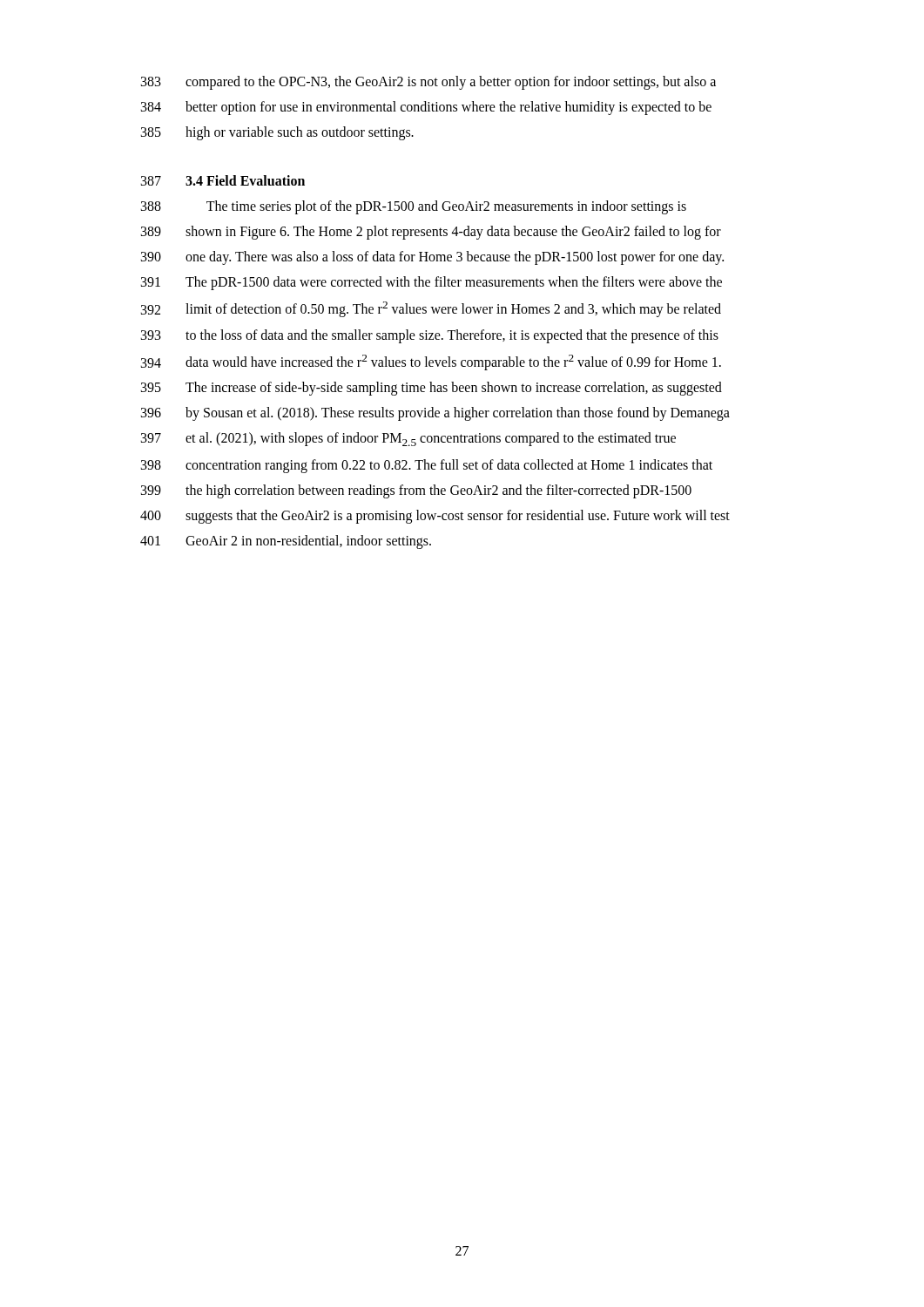Select the text block starting "384 better option"
This screenshot has width=924, height=1307.
(462, 107)
